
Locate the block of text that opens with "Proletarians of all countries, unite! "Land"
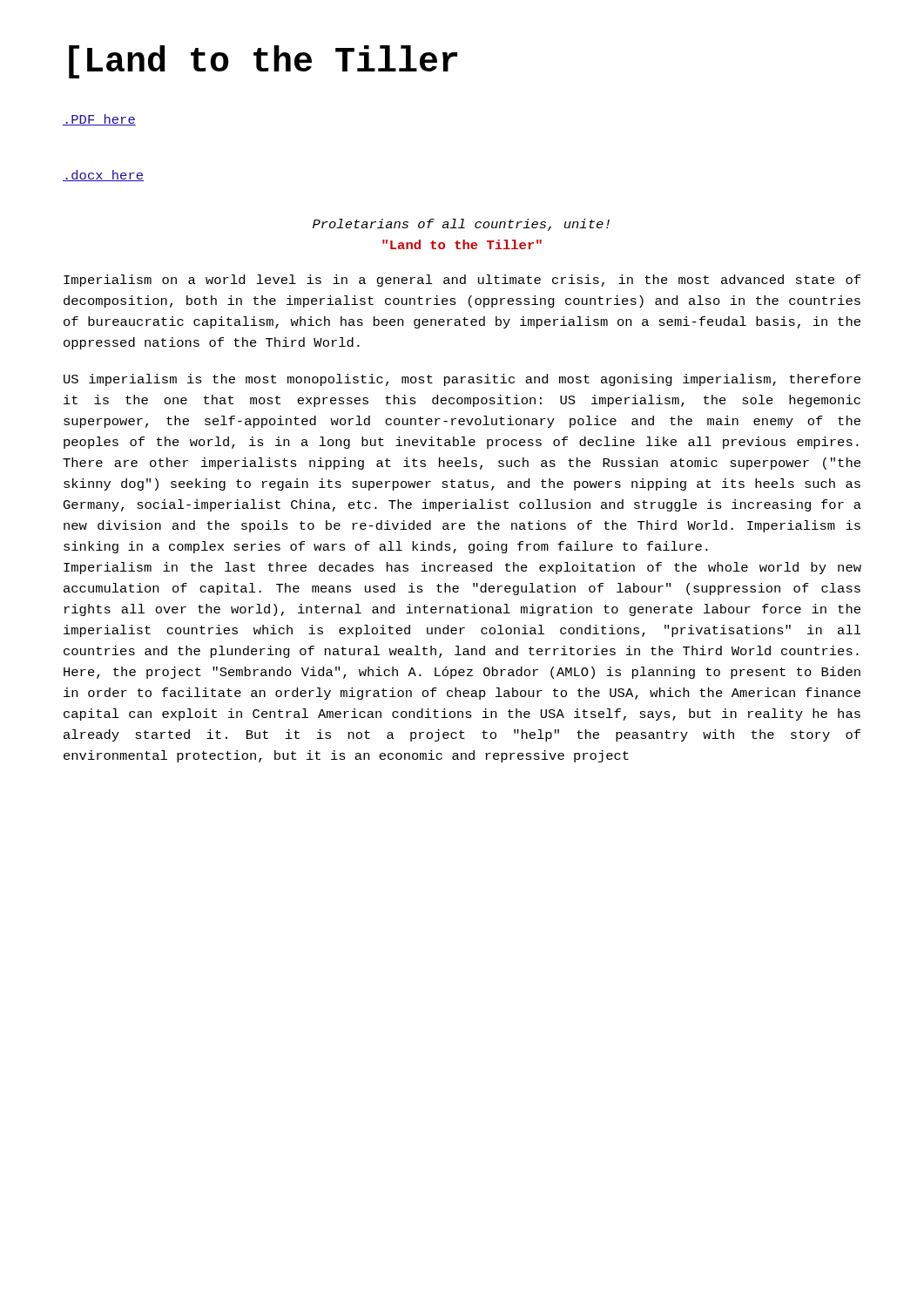pyautogui.click(x=462, y=235)
